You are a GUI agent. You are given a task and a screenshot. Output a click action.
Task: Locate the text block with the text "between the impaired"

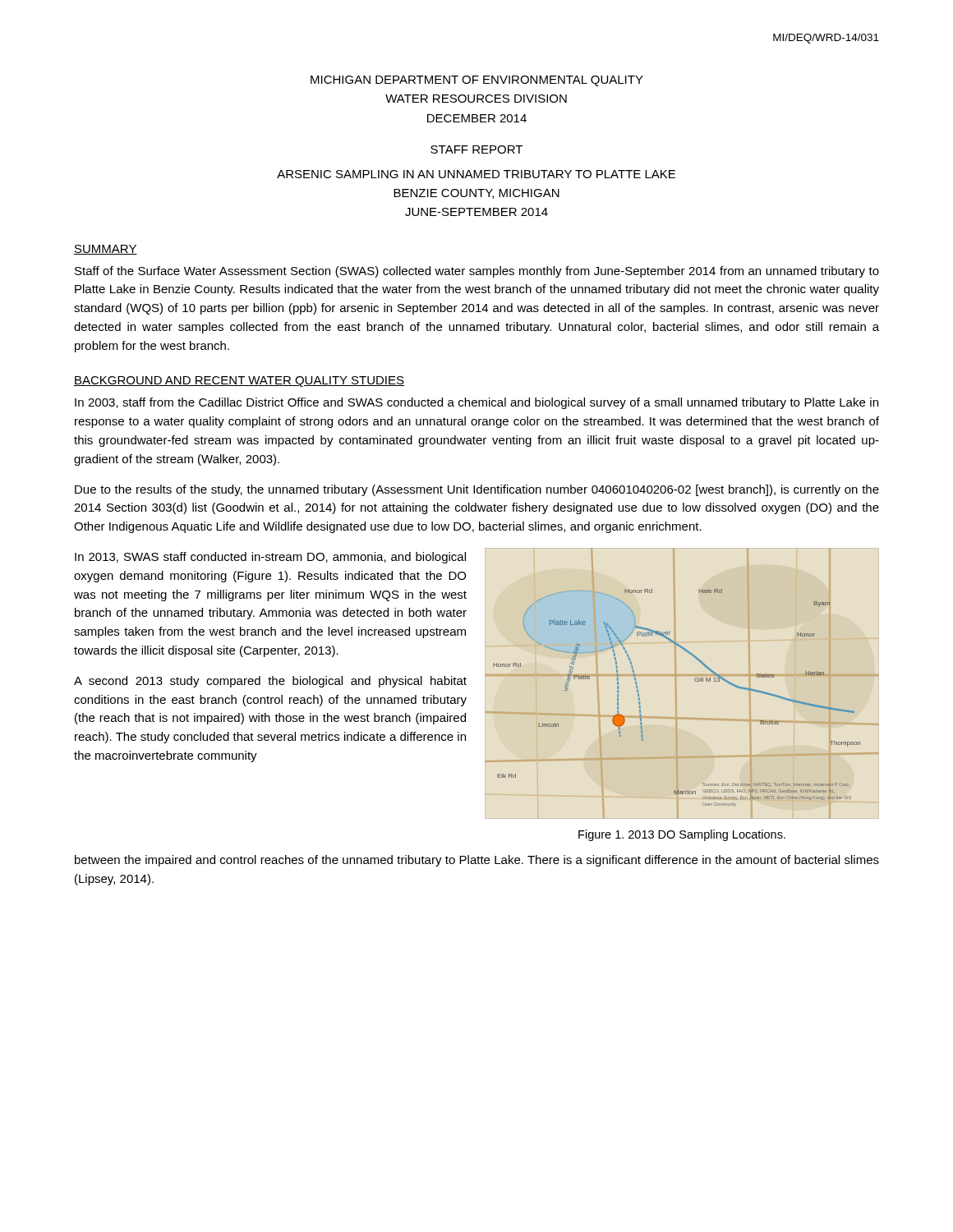pos(476,869)
